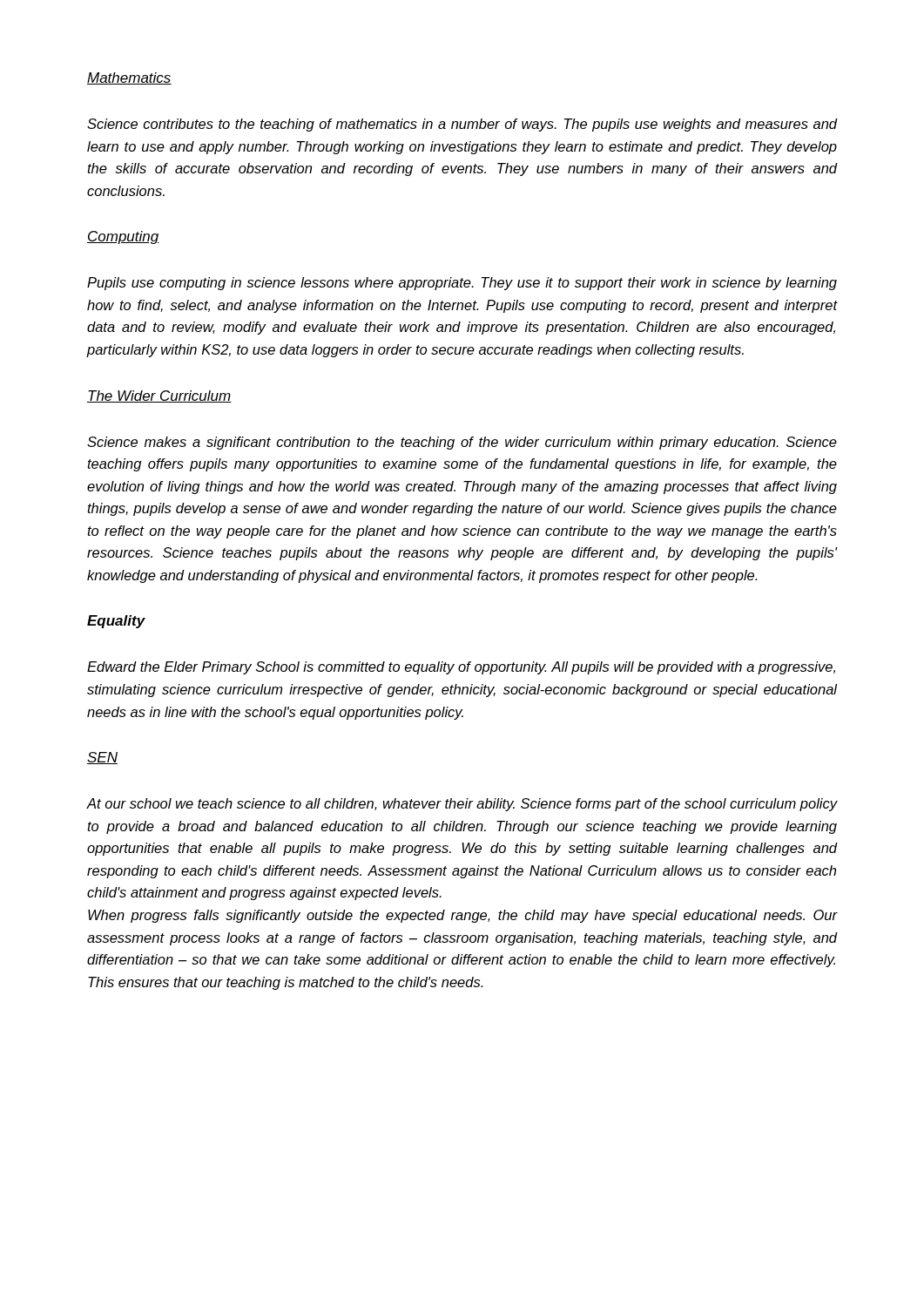
Task: Select the block starting "Science makes a significant contribution to the teaching"
Action: click(x=462, y=509)
